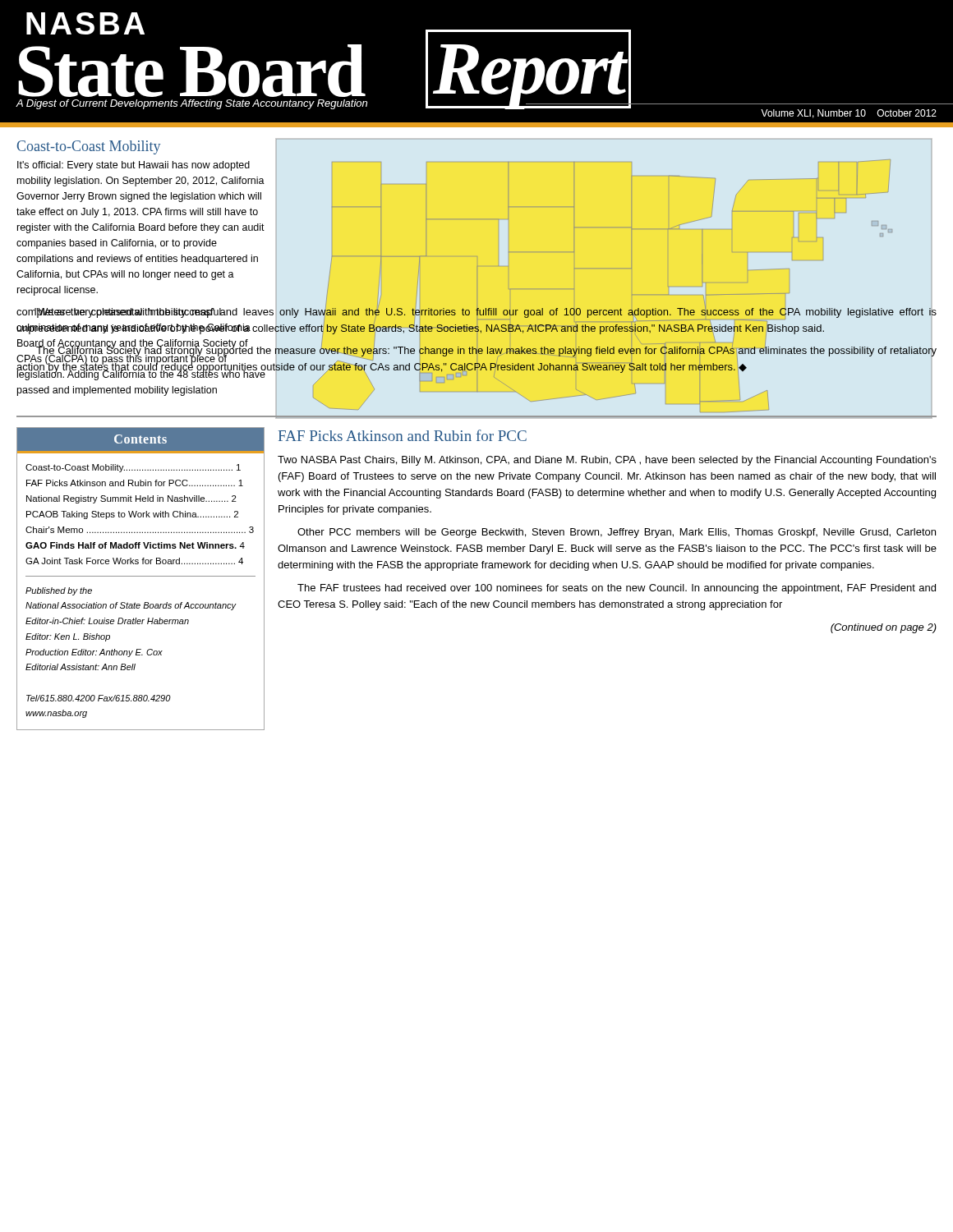
Task: Click the passage that begins "GA Joint Task Force Works"
Action: tap(135, 561)
